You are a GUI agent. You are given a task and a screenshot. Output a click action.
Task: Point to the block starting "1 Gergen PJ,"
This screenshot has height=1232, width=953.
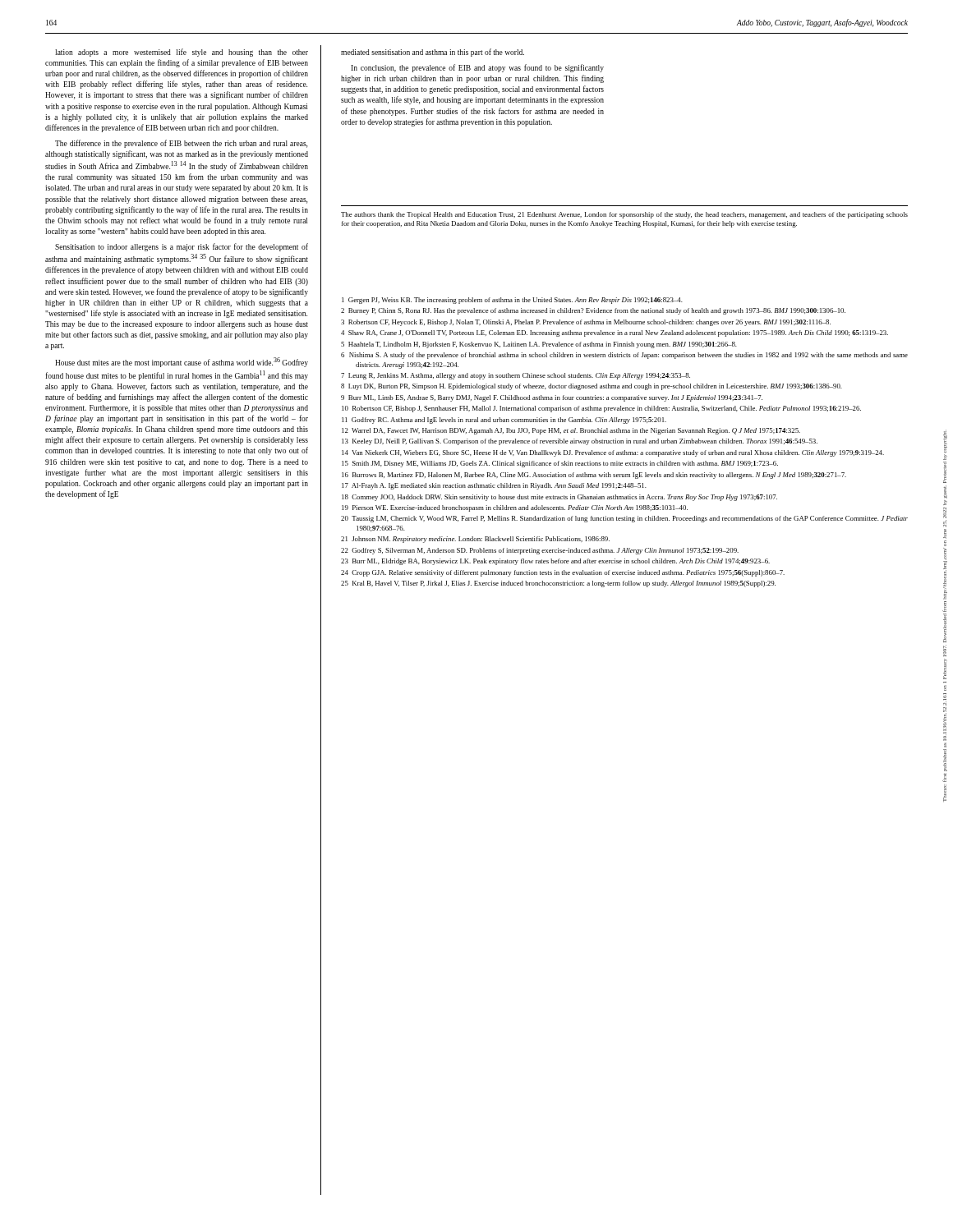pos(512,300)
